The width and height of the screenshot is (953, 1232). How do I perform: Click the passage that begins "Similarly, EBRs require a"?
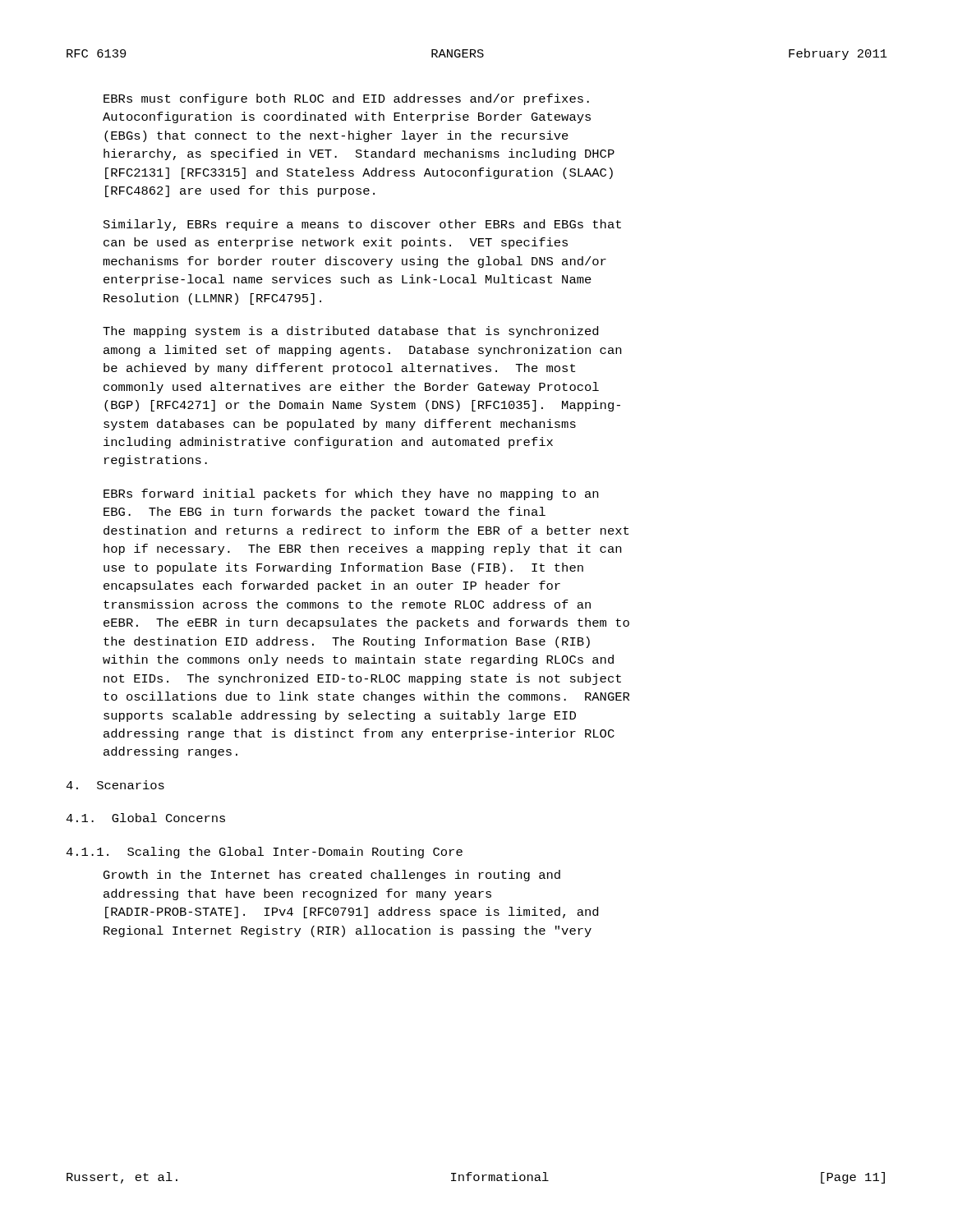363,262
